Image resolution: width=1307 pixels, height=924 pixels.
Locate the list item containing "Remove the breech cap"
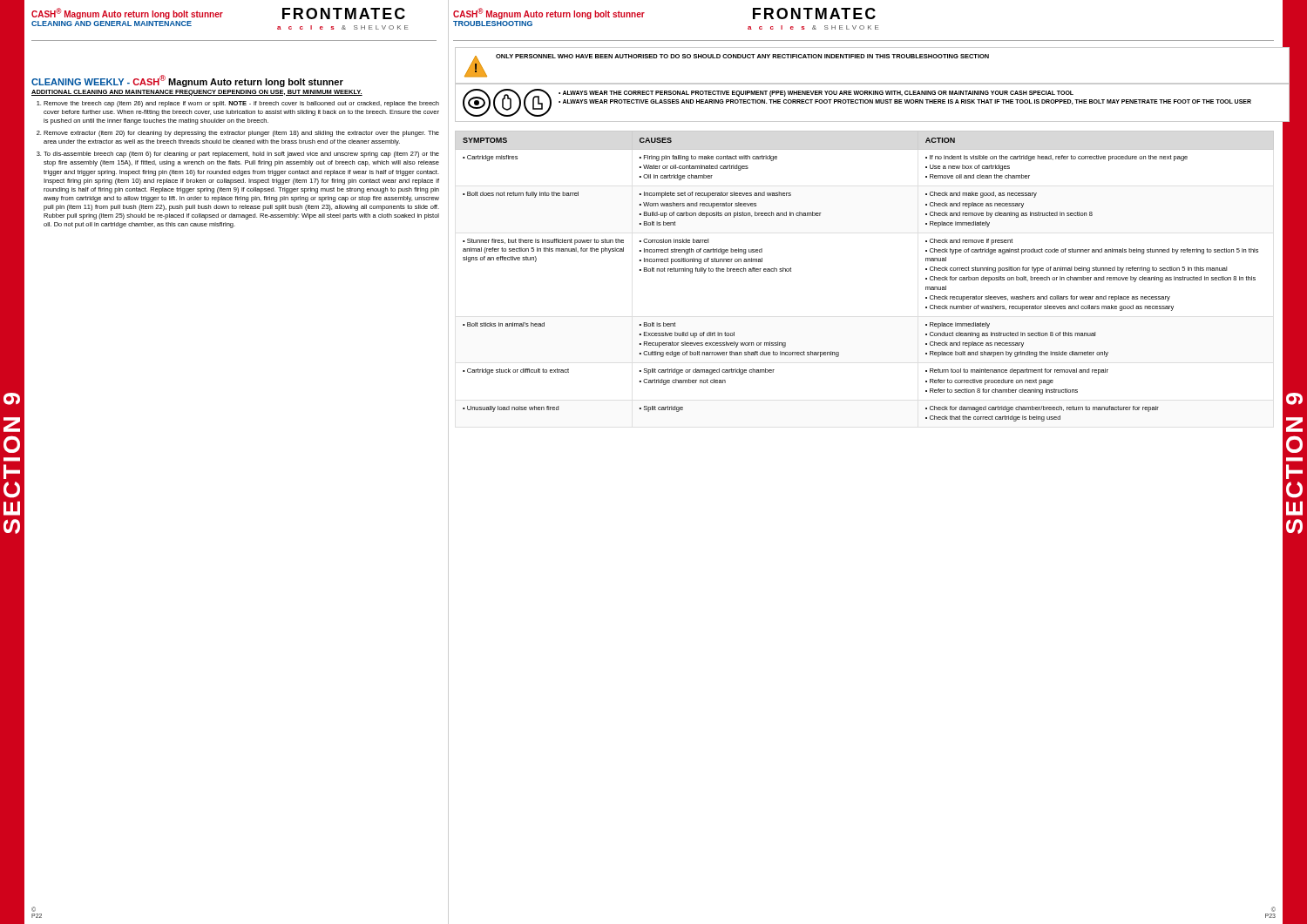coord(241,112)
